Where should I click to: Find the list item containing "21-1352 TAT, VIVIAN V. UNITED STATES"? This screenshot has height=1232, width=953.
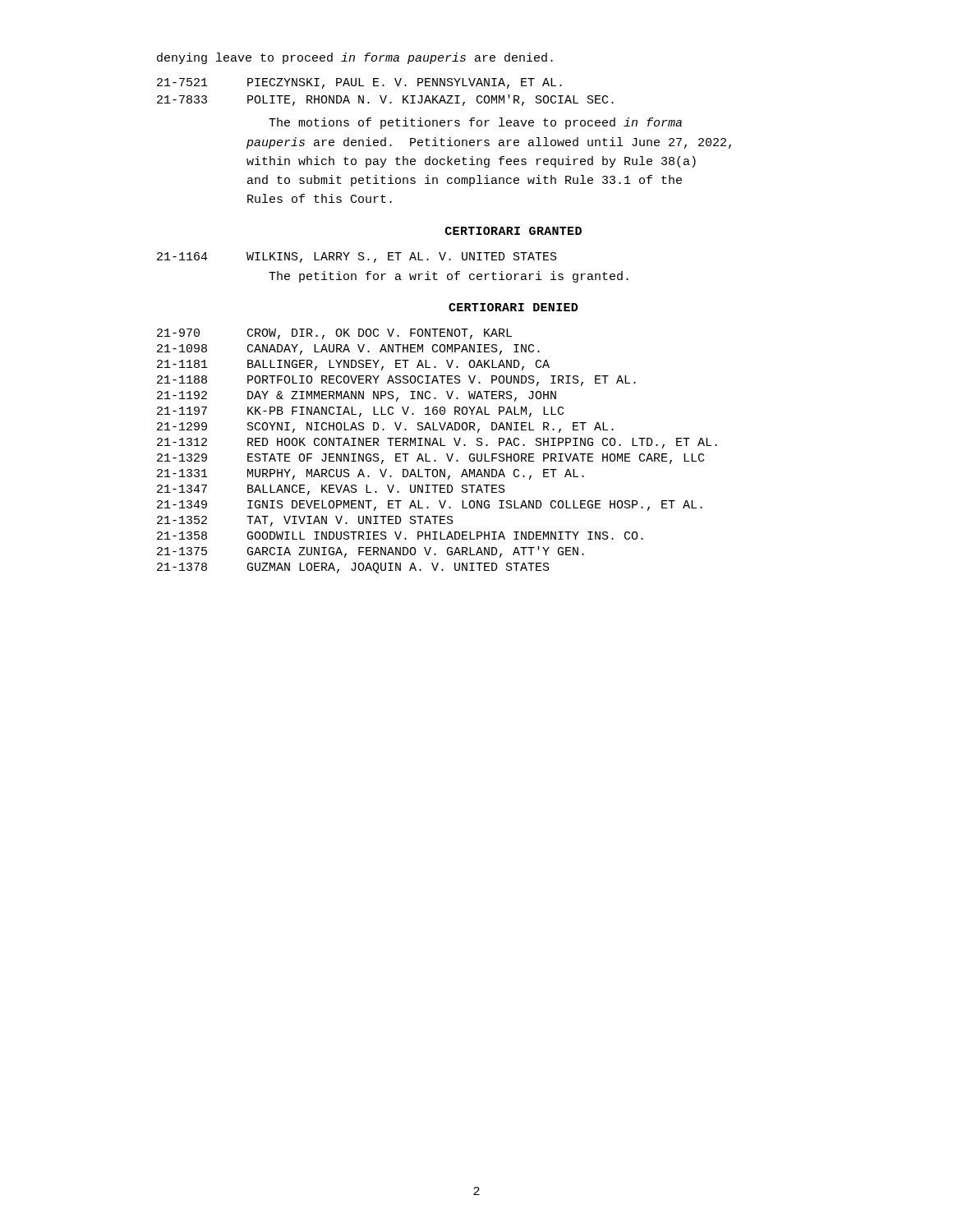click(x=513, y=521)
